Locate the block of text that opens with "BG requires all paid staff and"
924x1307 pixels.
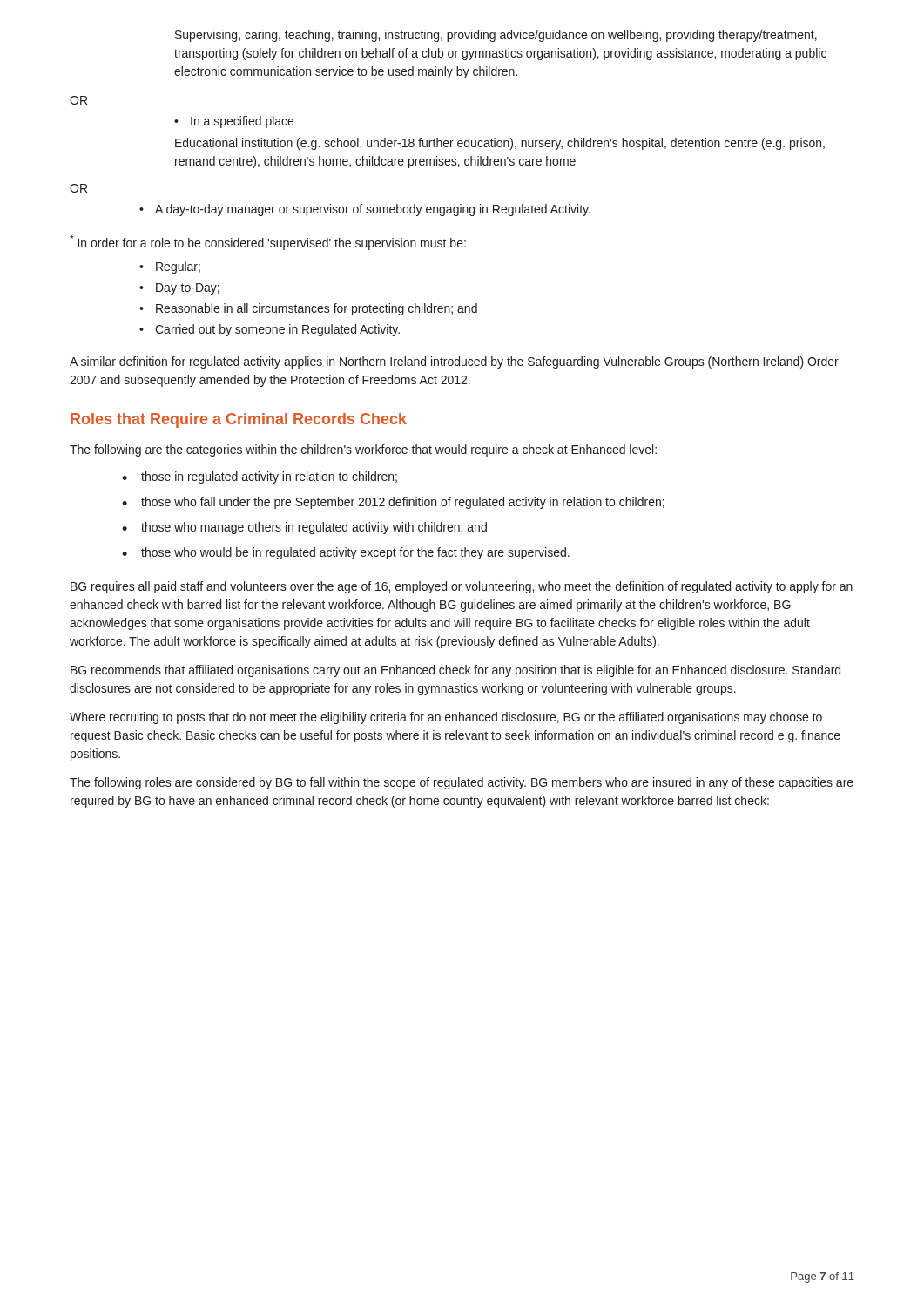click(462, 615)
